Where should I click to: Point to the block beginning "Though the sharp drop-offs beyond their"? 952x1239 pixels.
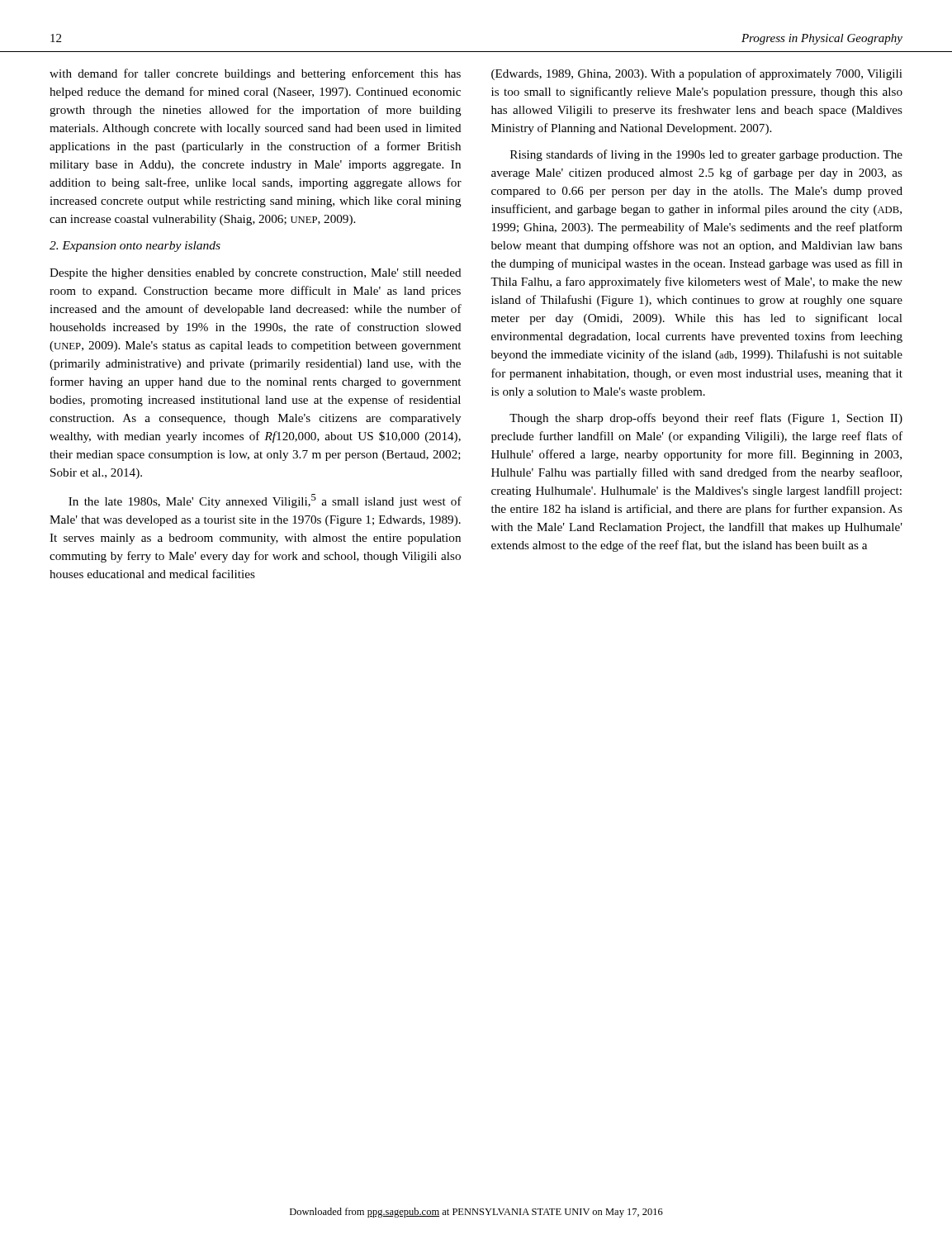pyautogui.click(x=697, y=481)
